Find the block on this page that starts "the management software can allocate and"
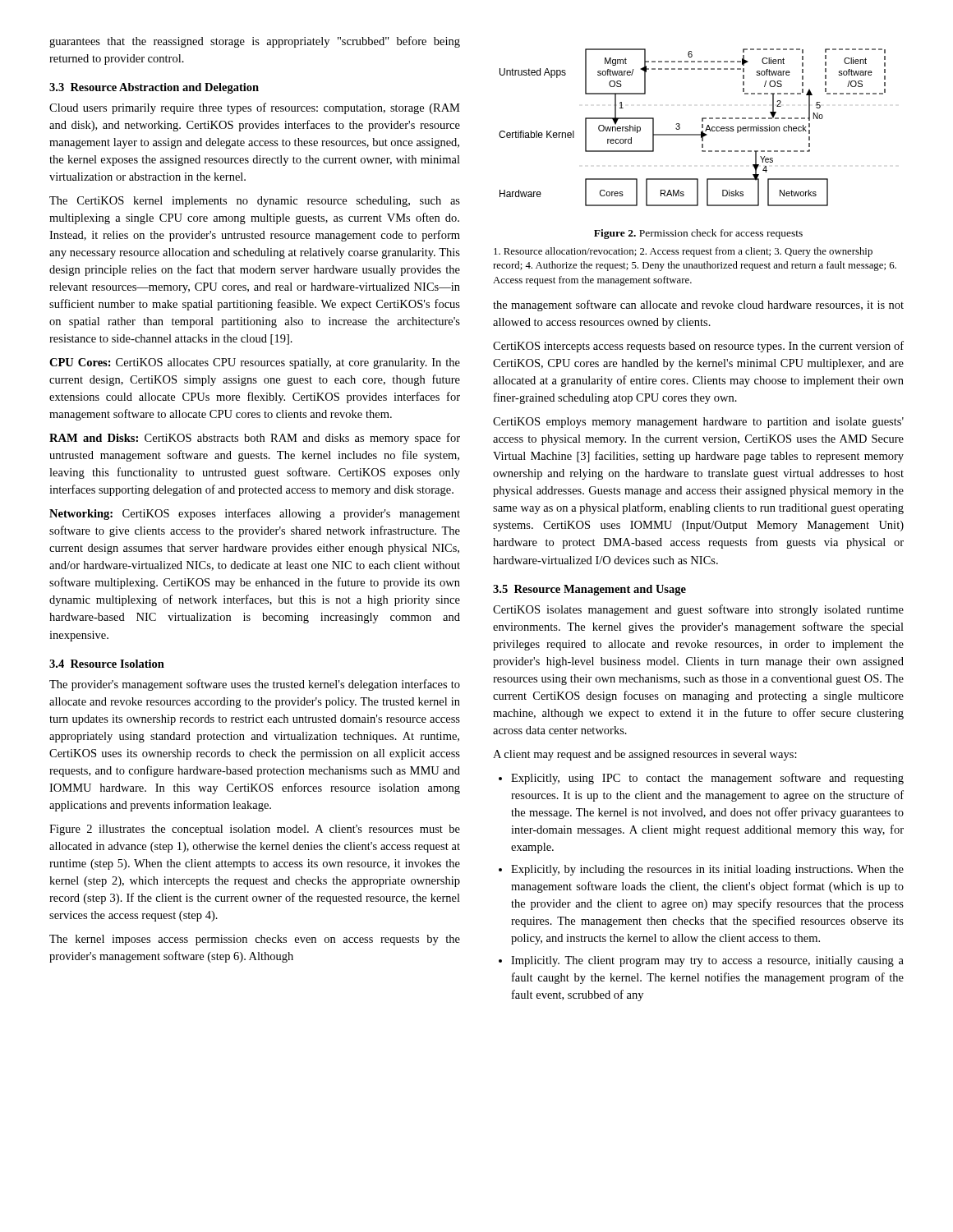 pos(698,314)
